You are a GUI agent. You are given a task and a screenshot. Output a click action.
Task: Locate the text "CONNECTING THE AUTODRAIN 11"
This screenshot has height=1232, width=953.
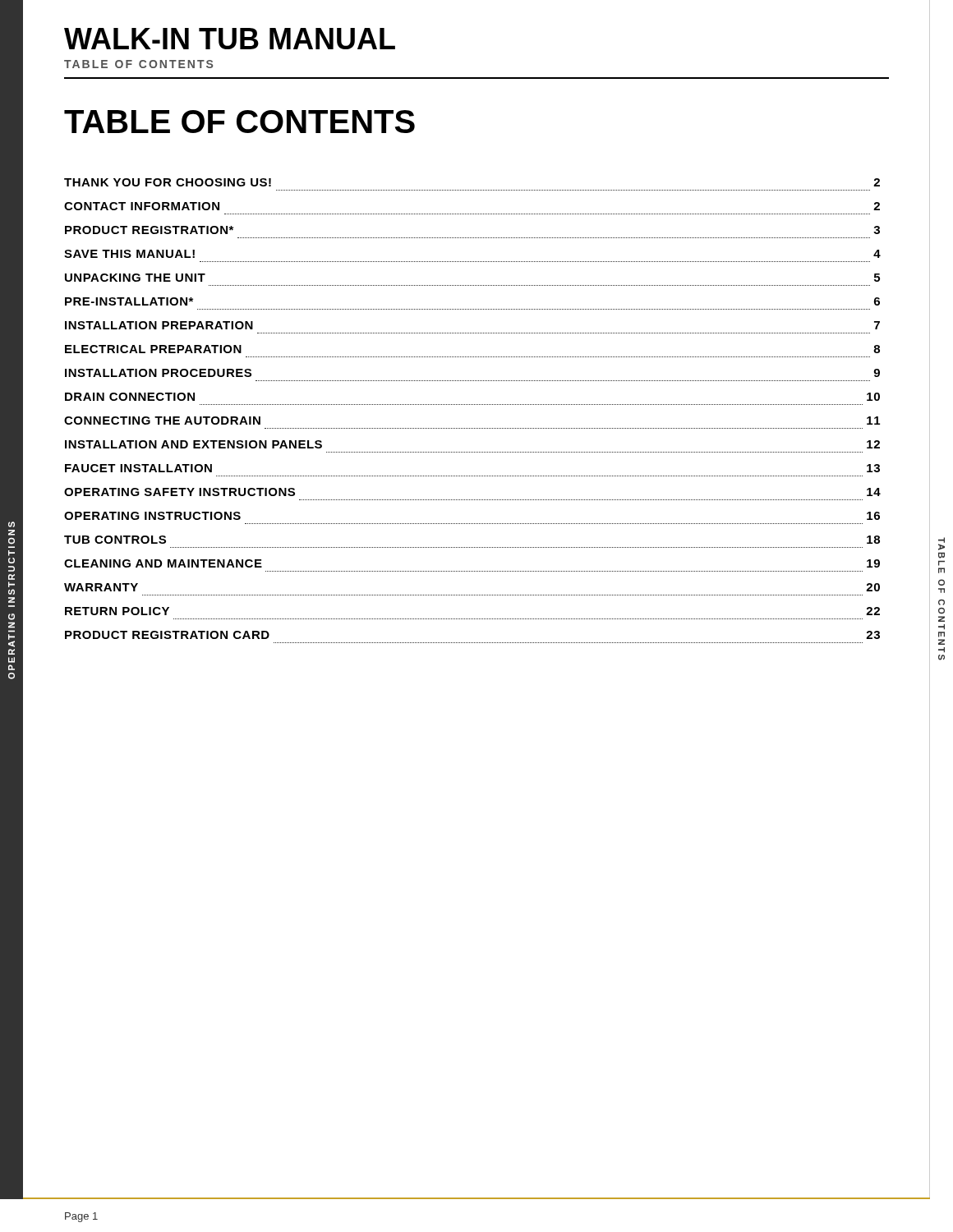click(476, 420)
